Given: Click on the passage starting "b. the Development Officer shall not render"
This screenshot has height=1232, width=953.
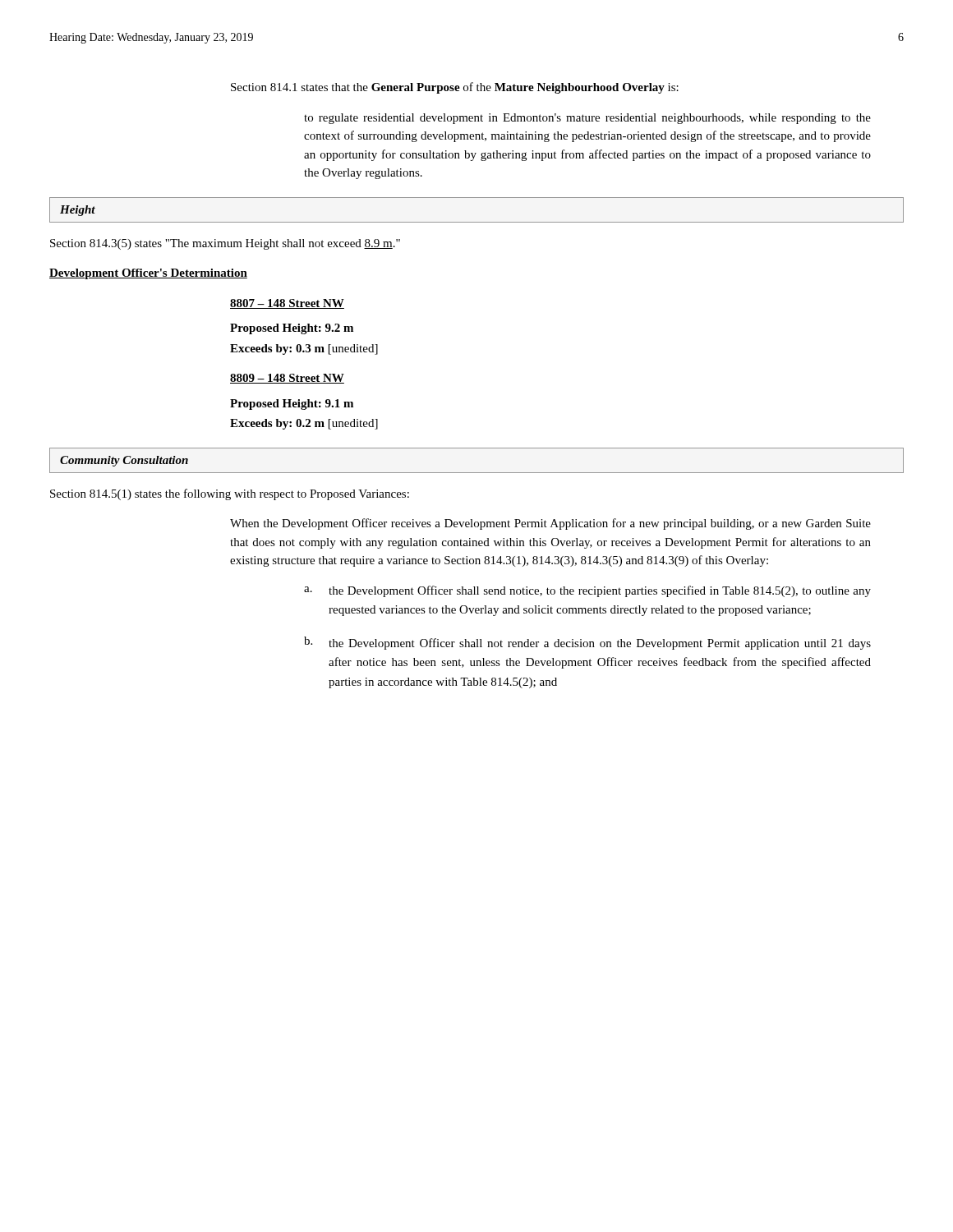Looking at the screenshot, I should click(x=587, y=663).
